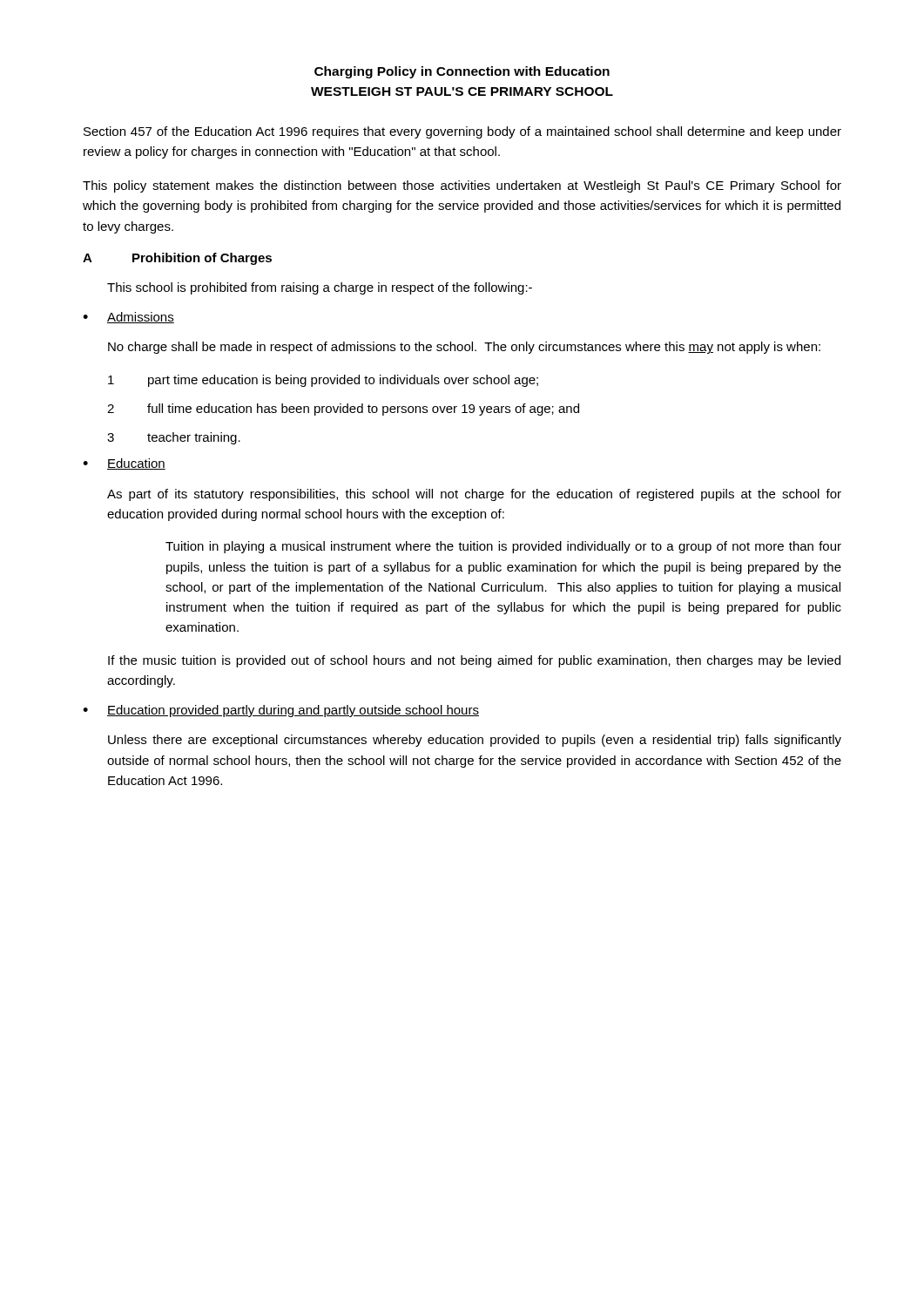Screen dimensions: 1307x924
Task: Click on the element starting "3 teacher training."
Action: 174,437
